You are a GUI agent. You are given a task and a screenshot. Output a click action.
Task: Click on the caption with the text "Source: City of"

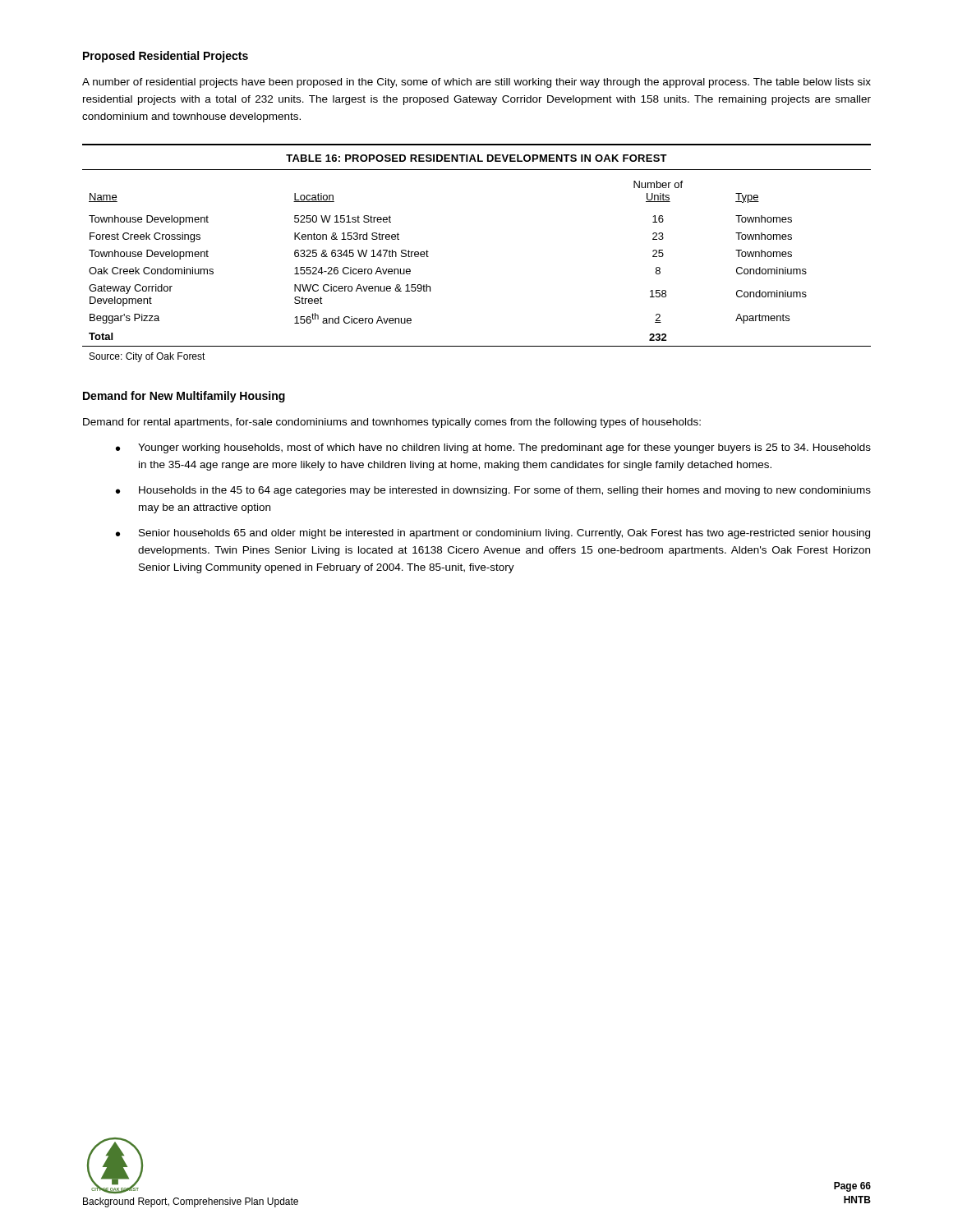pos(147,357)
